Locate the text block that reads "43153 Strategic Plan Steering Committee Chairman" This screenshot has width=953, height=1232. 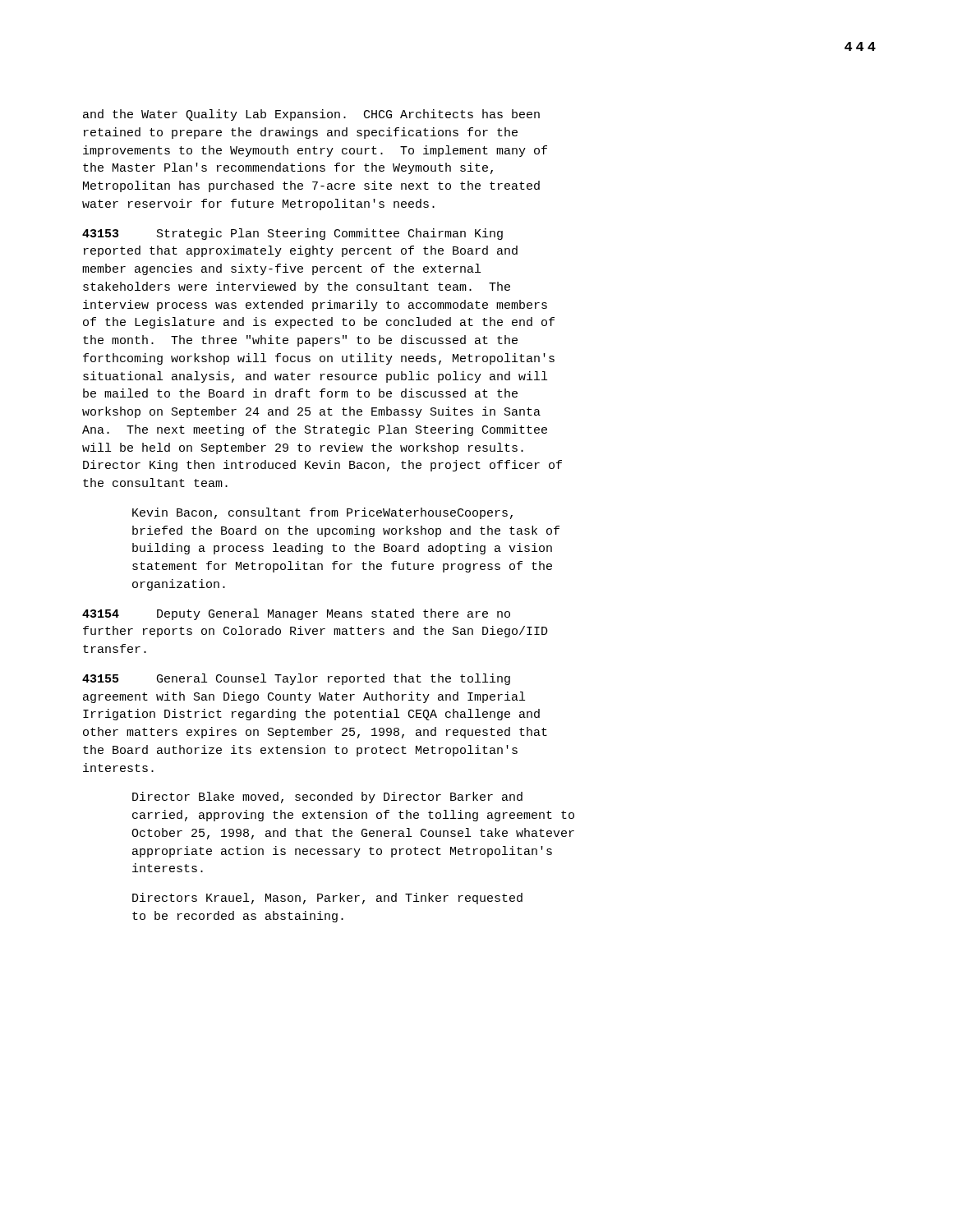[x=481, y=359]
